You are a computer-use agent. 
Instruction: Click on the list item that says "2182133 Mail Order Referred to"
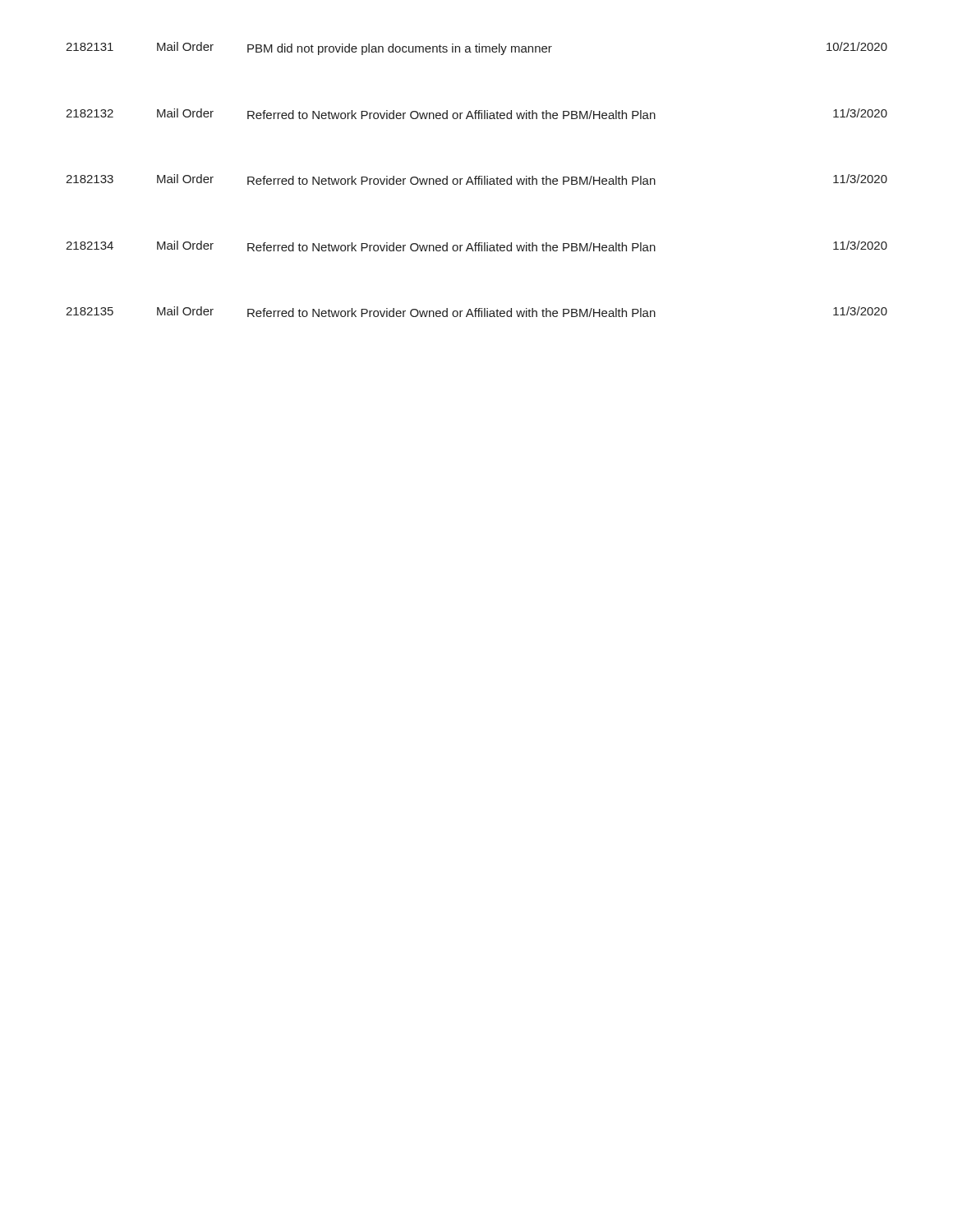click(x=476, y=181)
